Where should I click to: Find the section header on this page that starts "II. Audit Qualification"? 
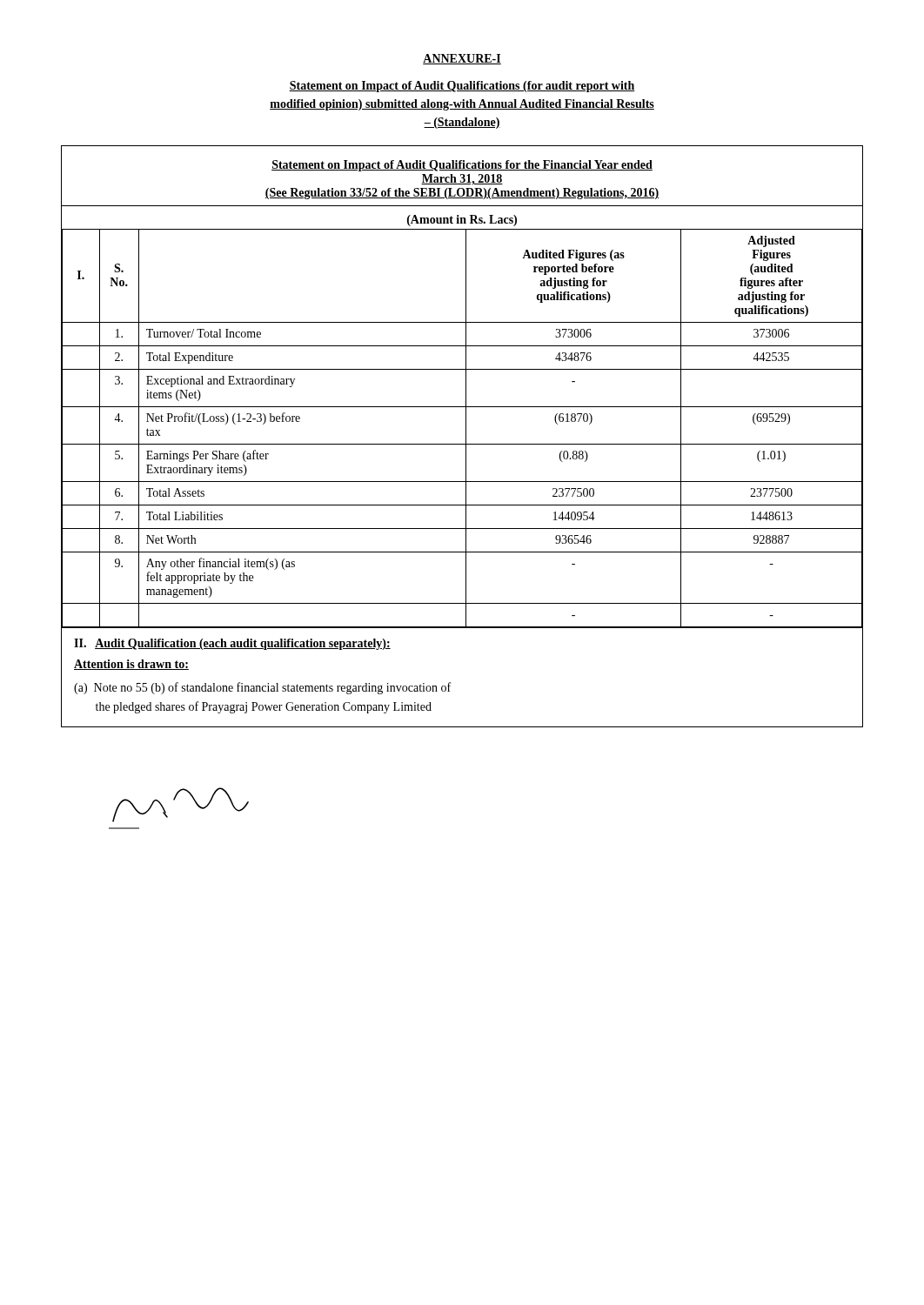click(x=232, y=643)
